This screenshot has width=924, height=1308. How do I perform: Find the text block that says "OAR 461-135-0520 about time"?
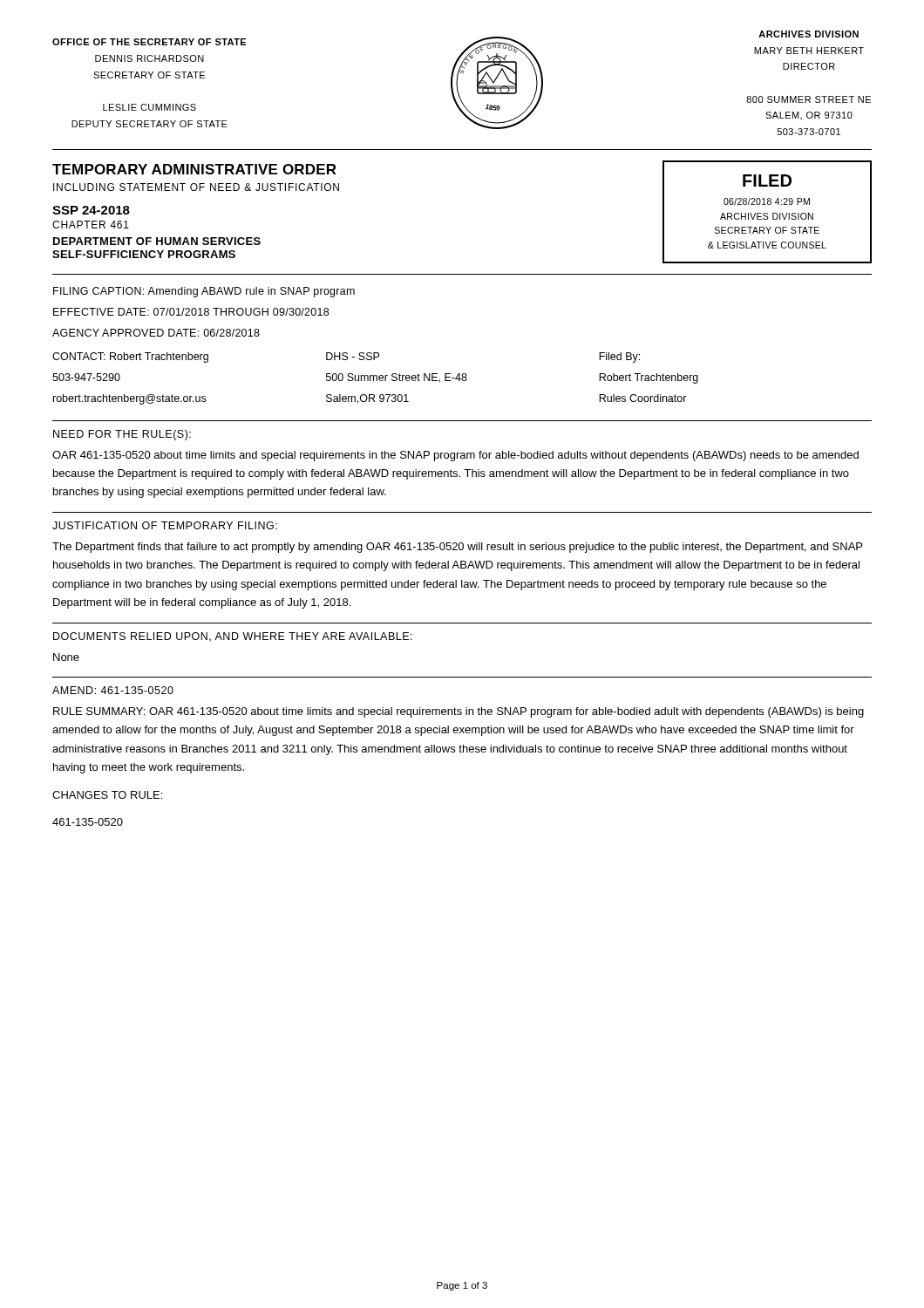[x=456, y=473]
